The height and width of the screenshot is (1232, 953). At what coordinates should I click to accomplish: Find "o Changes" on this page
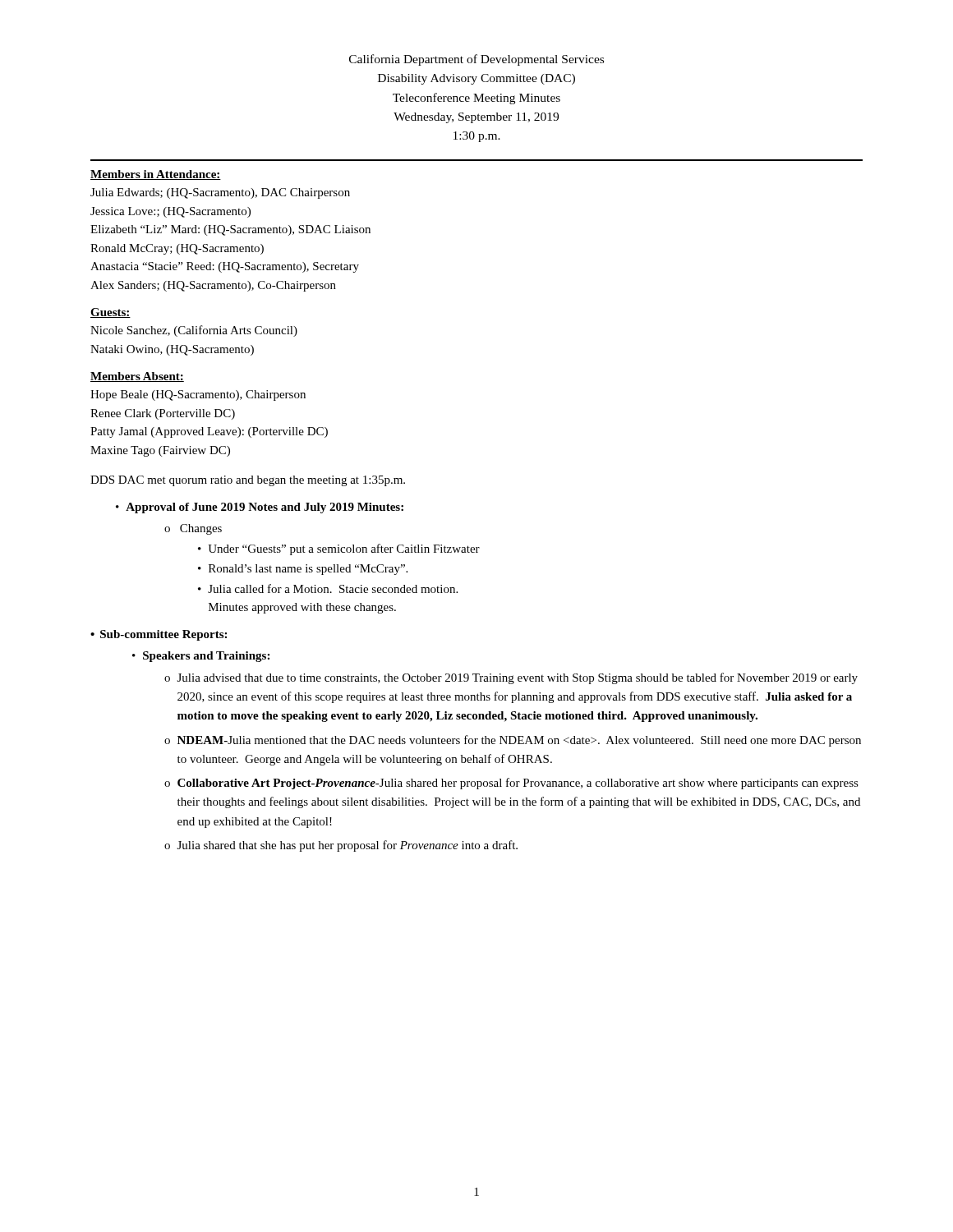[193, 528]
